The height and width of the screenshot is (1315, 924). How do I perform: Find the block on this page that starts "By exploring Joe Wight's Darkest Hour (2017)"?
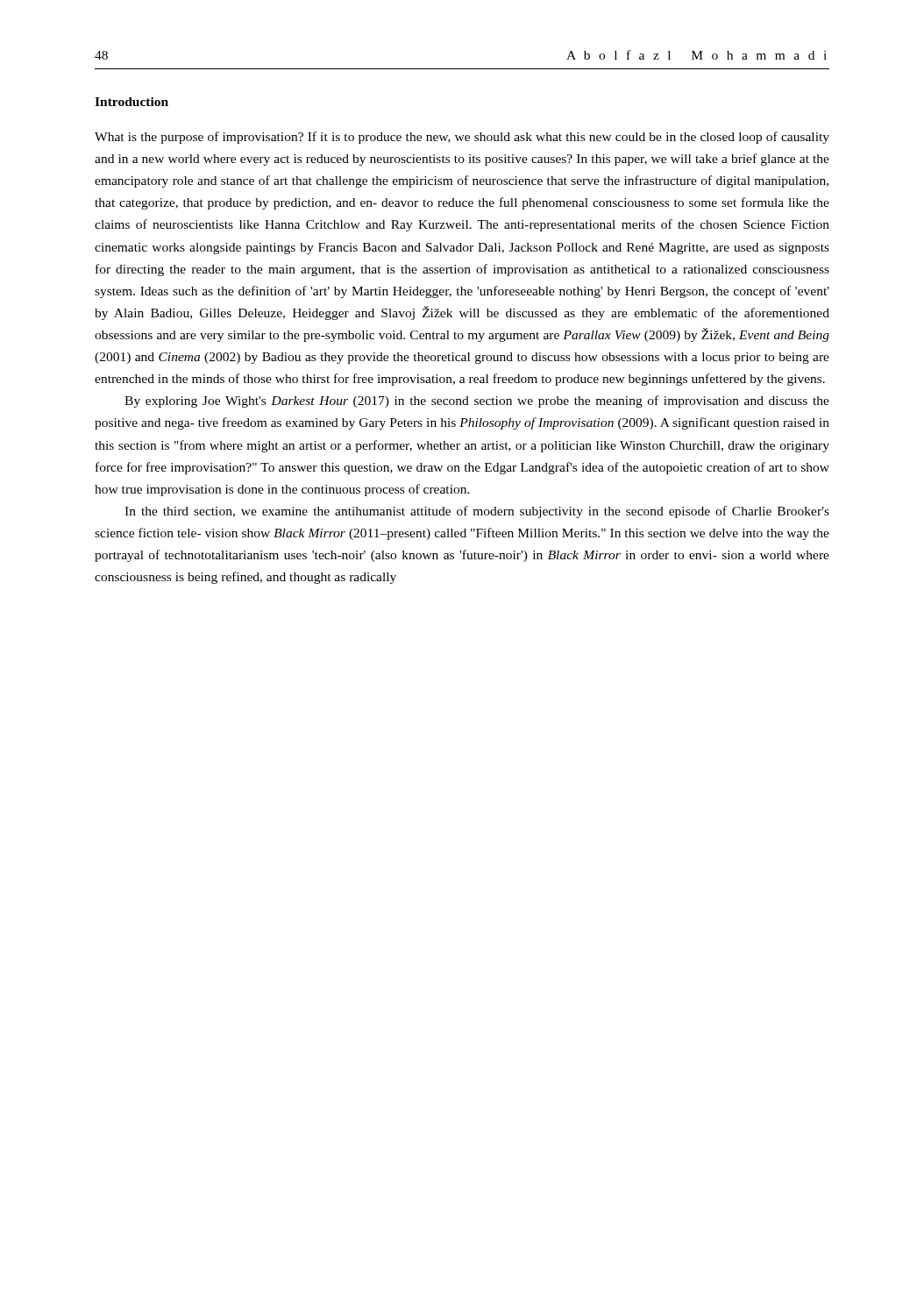[x=462, y=445]
